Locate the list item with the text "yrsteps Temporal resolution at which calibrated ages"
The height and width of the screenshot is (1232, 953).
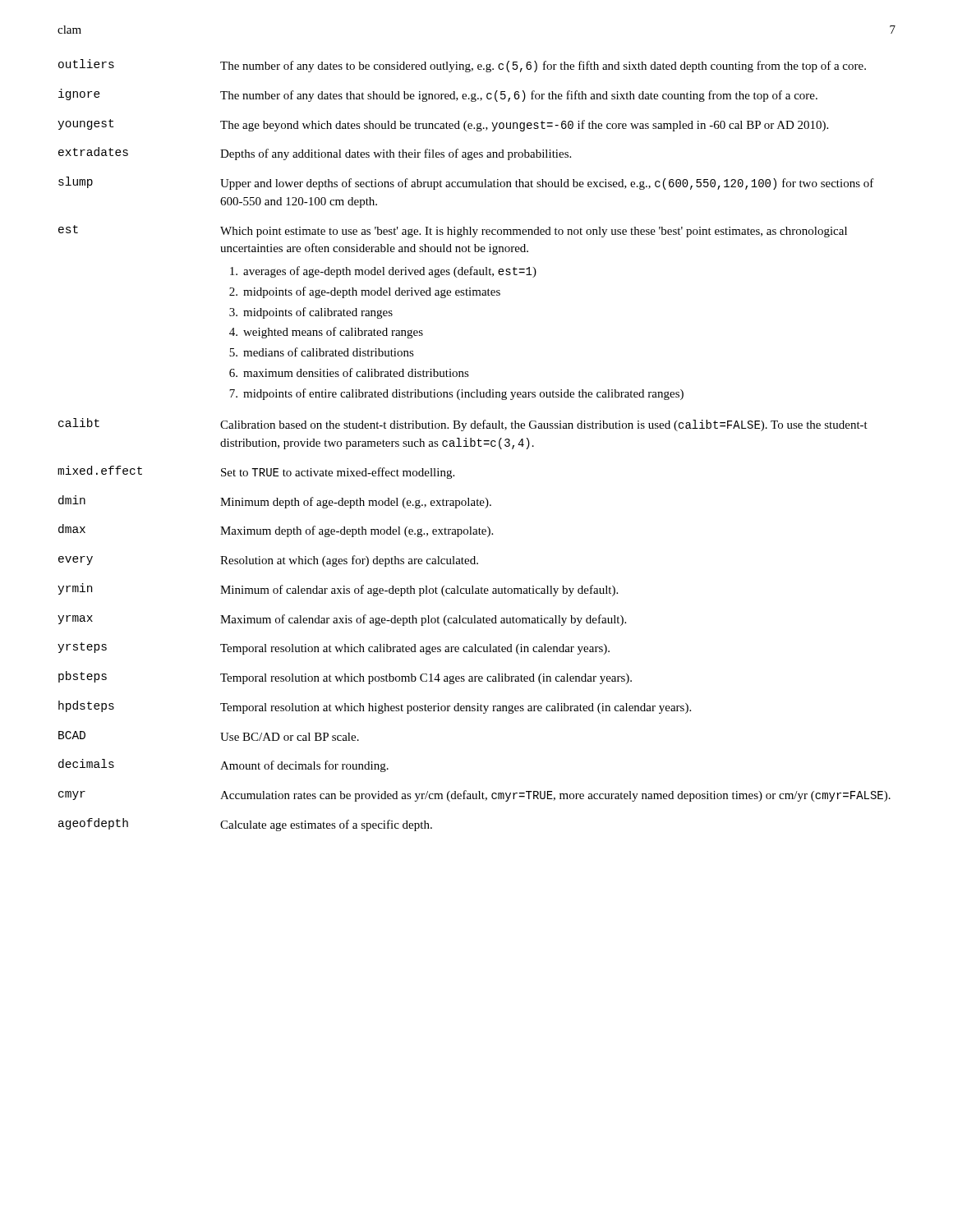click(x=476, y=649)
